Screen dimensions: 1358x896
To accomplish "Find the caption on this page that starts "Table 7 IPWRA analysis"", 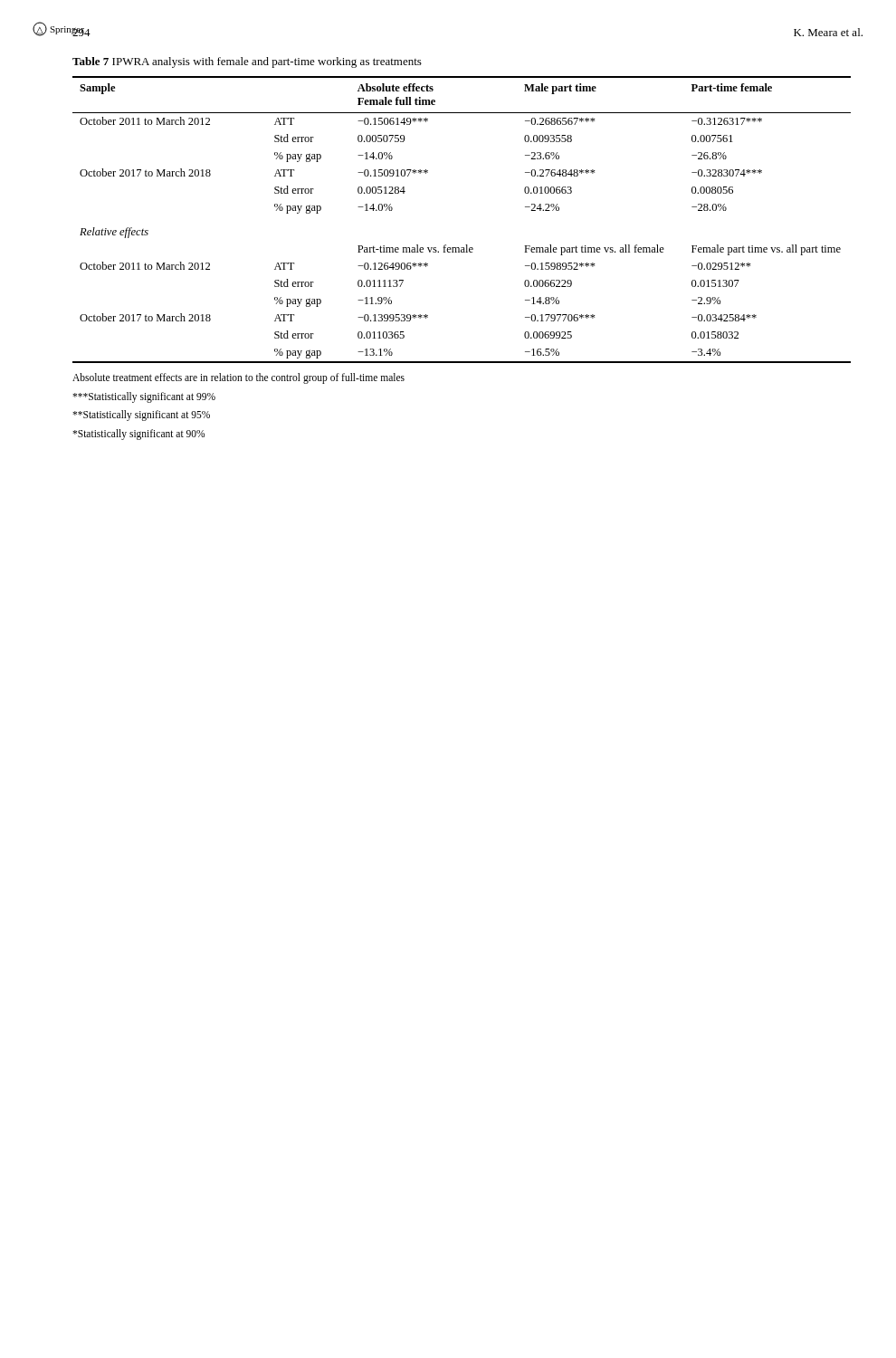I will click(247, 61).
